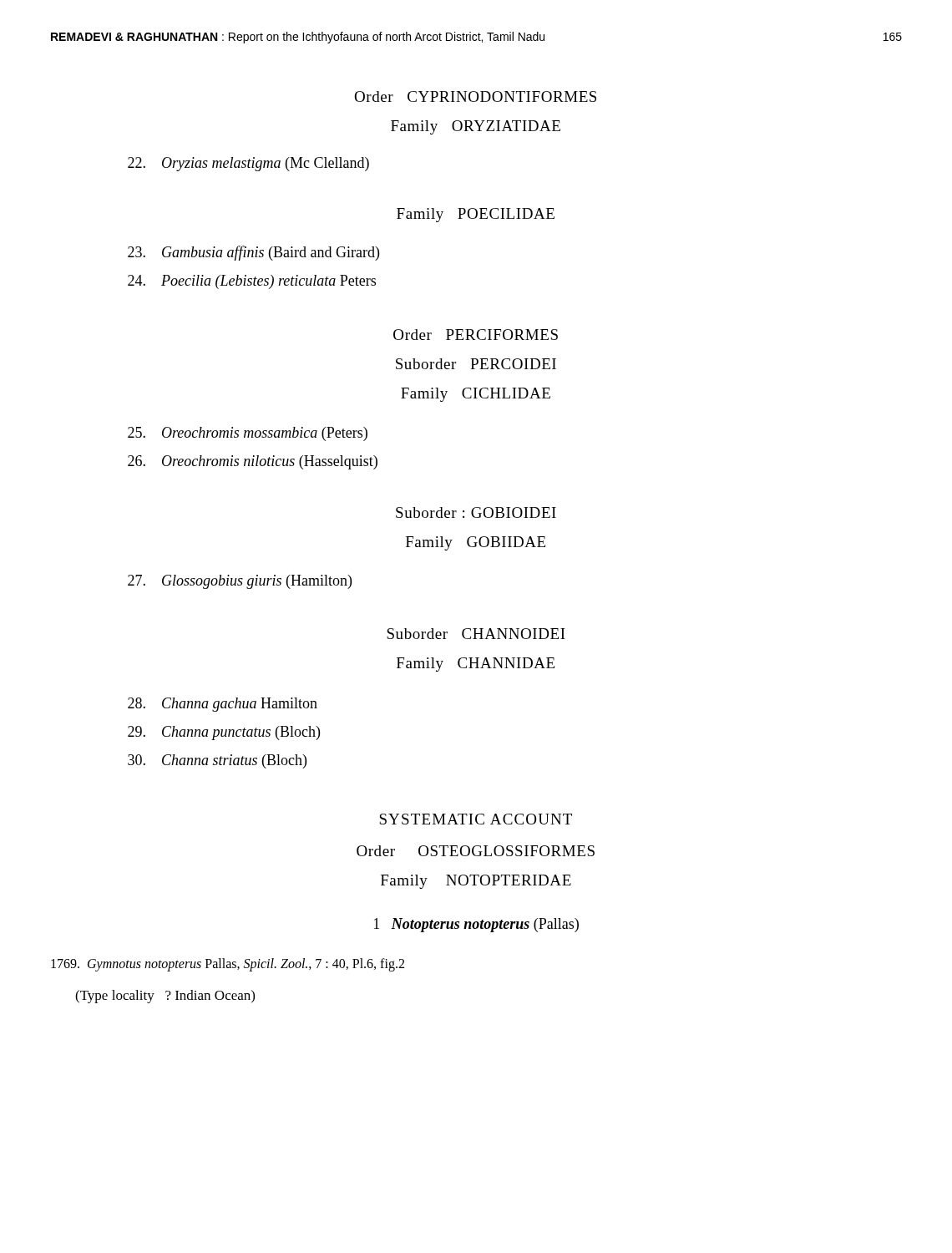952x1253 pixels.
Task: Find the passage starting "22. Oryzias melastigma (Mc Clelland)"
Action: pos(248,164)
